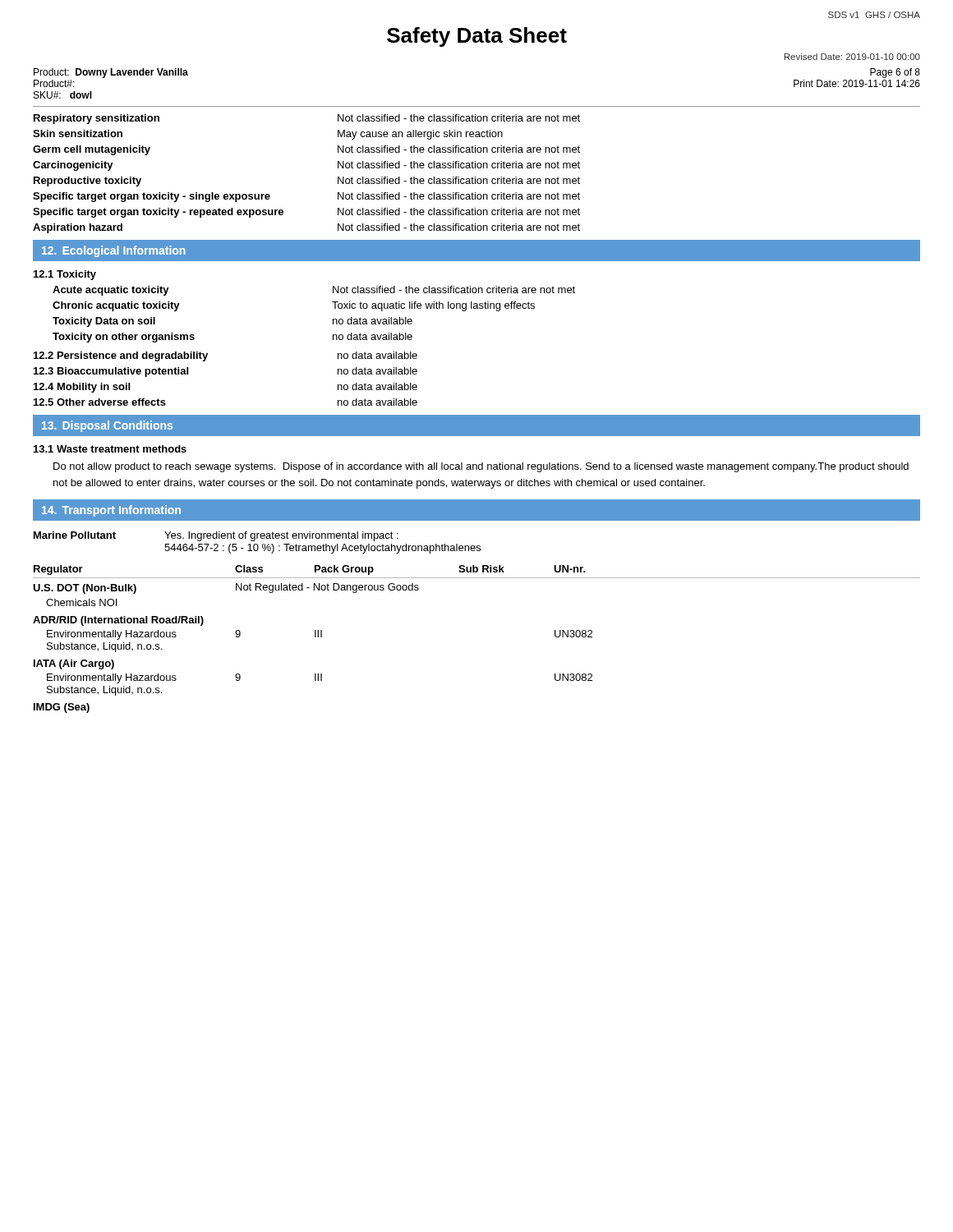The image size is (953, 1232).
Task: Select the region starting "Aspiration hazard Not classified - the classification criteria"
Action: click(x=476, y=227)
